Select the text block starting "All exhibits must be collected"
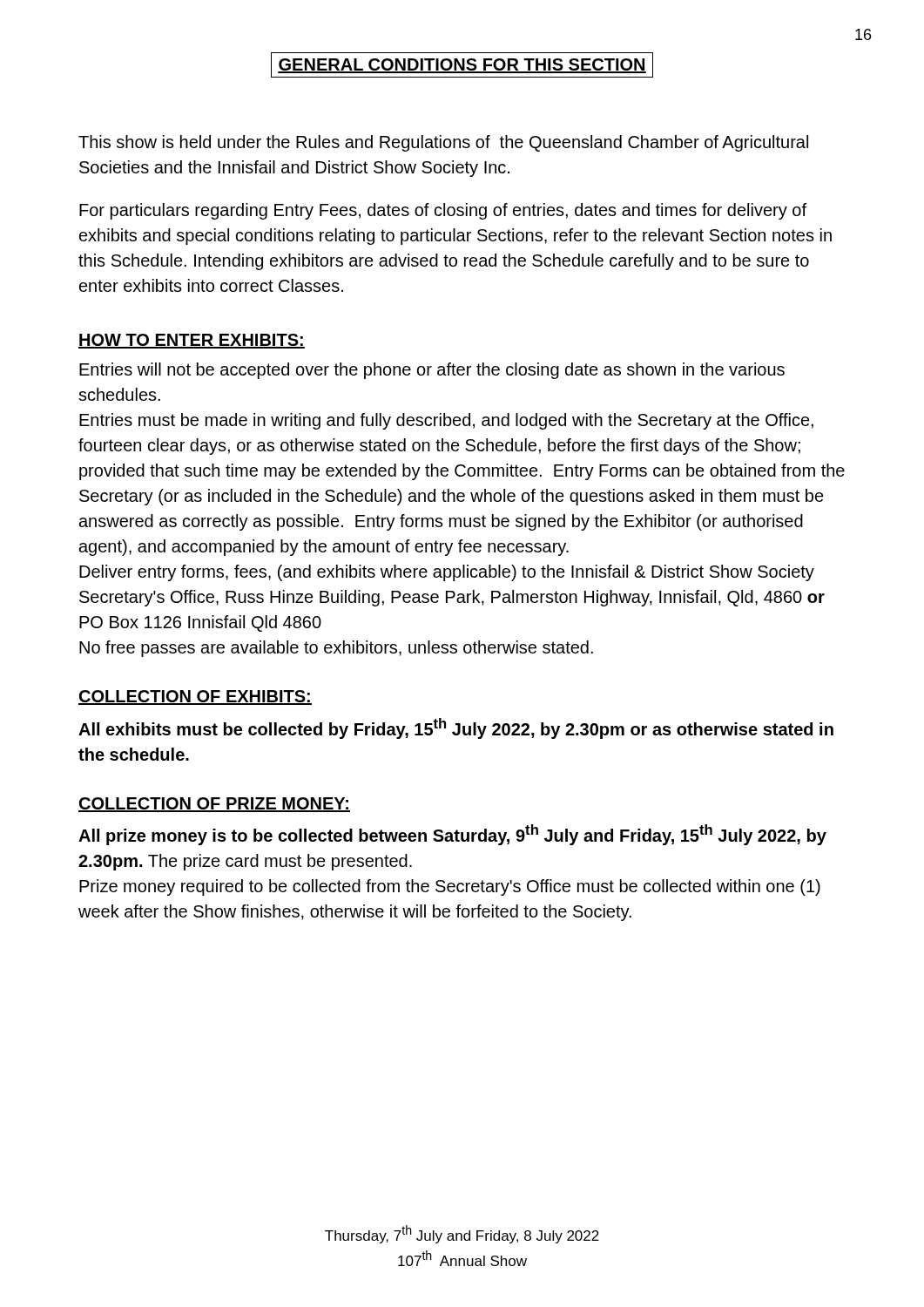Screen dimensions: 1307x924 (x=456, y=740)
